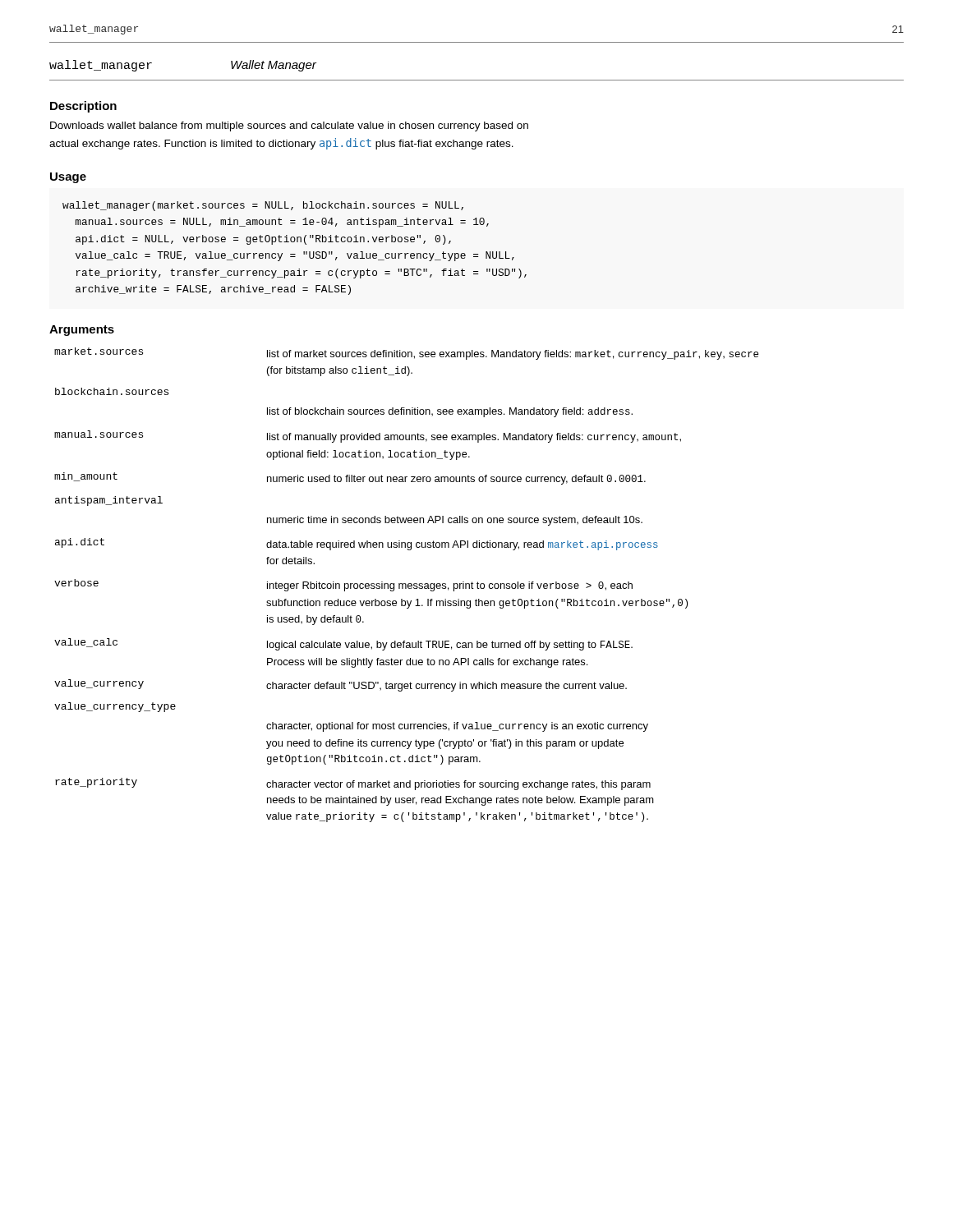
Task: Find the block on this page that starts "api.dict data.table required when using custom API"
Action: pyautogui.click(x=476, y=553)
